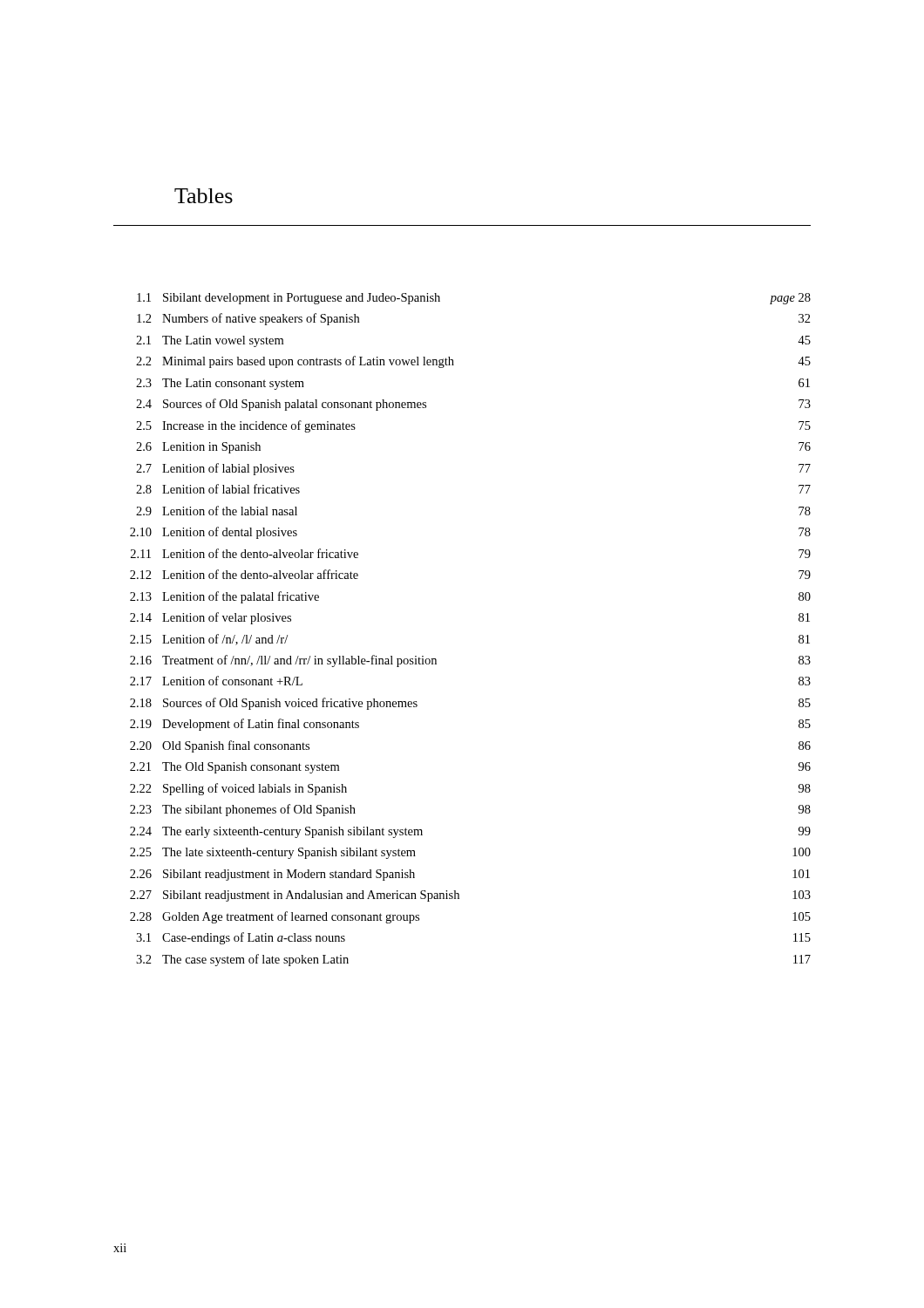Image resolution: width=924 pixels, height=1308 pixels.
Task: Select the list item that says "2.27 Sibilant readjustment in Andalusian and American"
Action: (462, 895)
